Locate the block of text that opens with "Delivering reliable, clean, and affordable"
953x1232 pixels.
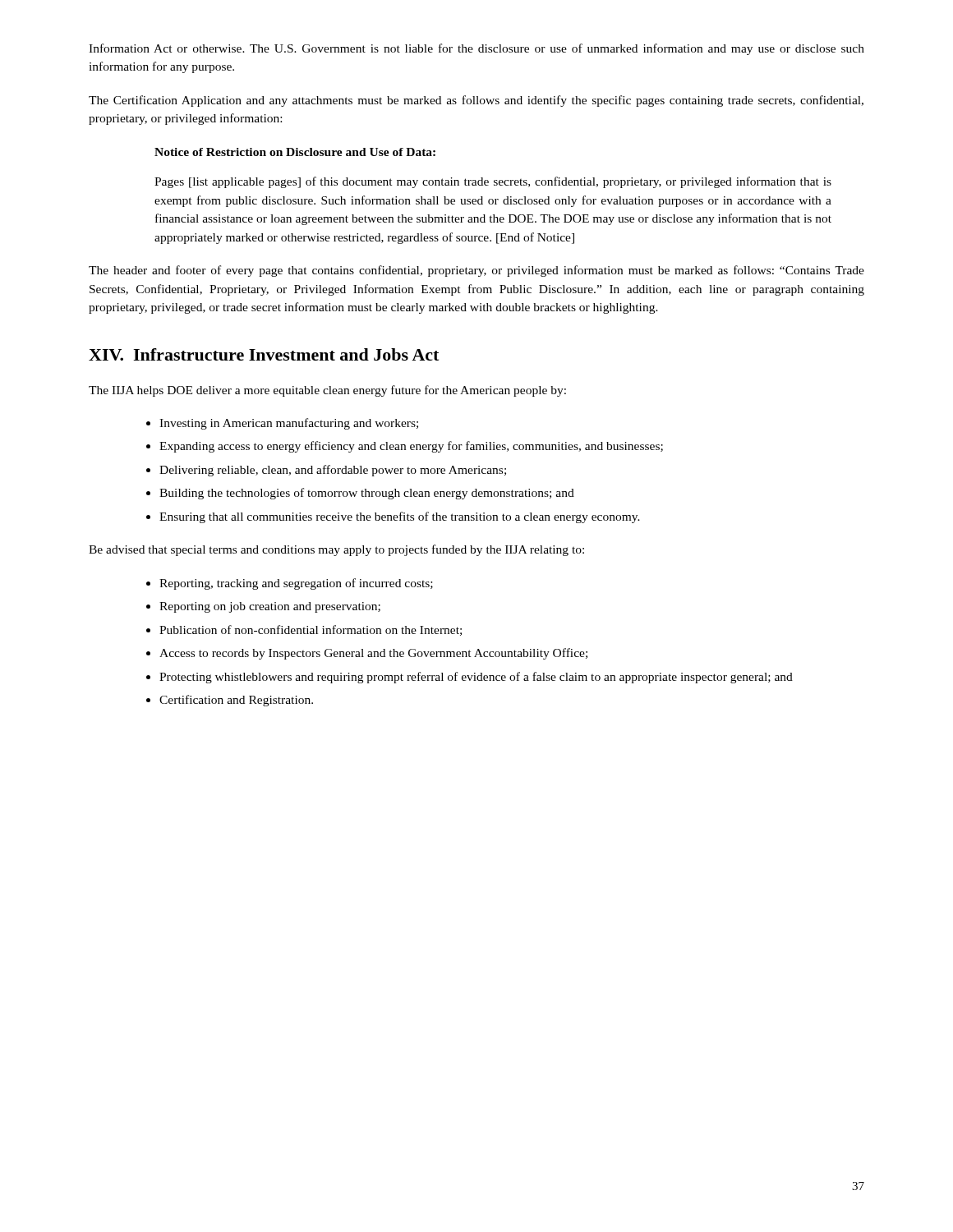(x=333, y=469)
